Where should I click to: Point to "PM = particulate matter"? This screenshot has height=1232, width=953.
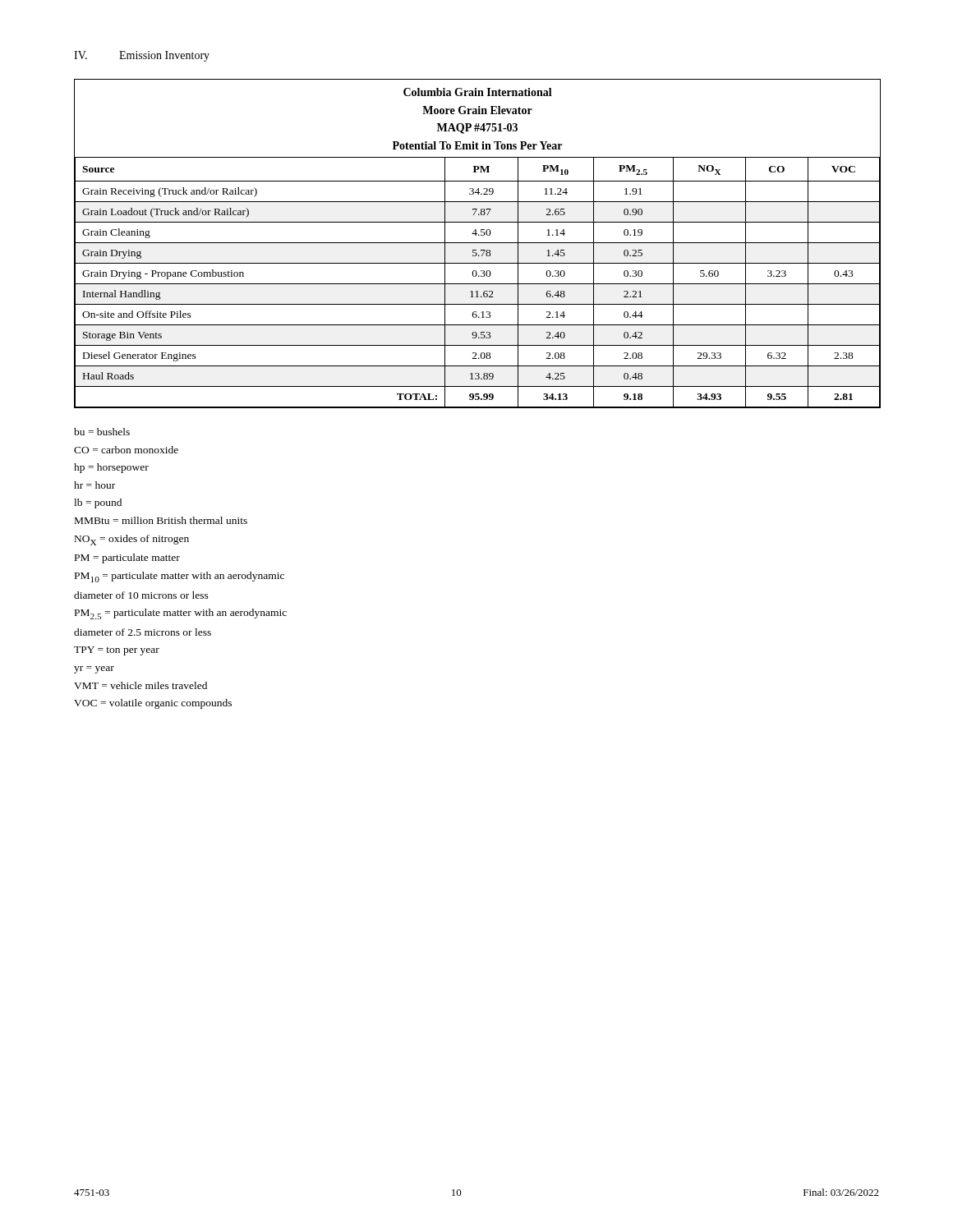coord(127,557)
